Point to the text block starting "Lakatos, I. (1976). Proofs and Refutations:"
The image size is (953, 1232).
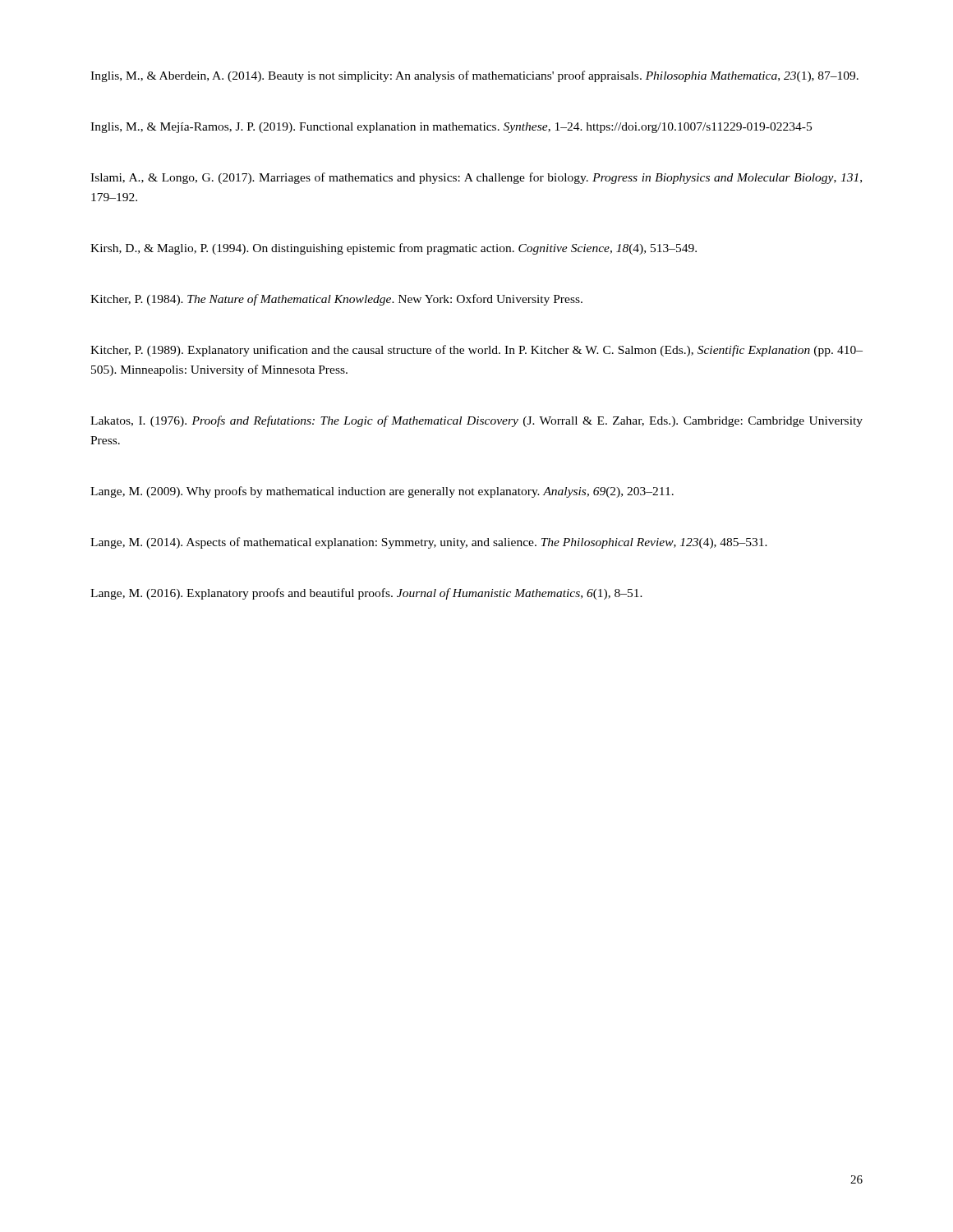click(x=476, y=430)
